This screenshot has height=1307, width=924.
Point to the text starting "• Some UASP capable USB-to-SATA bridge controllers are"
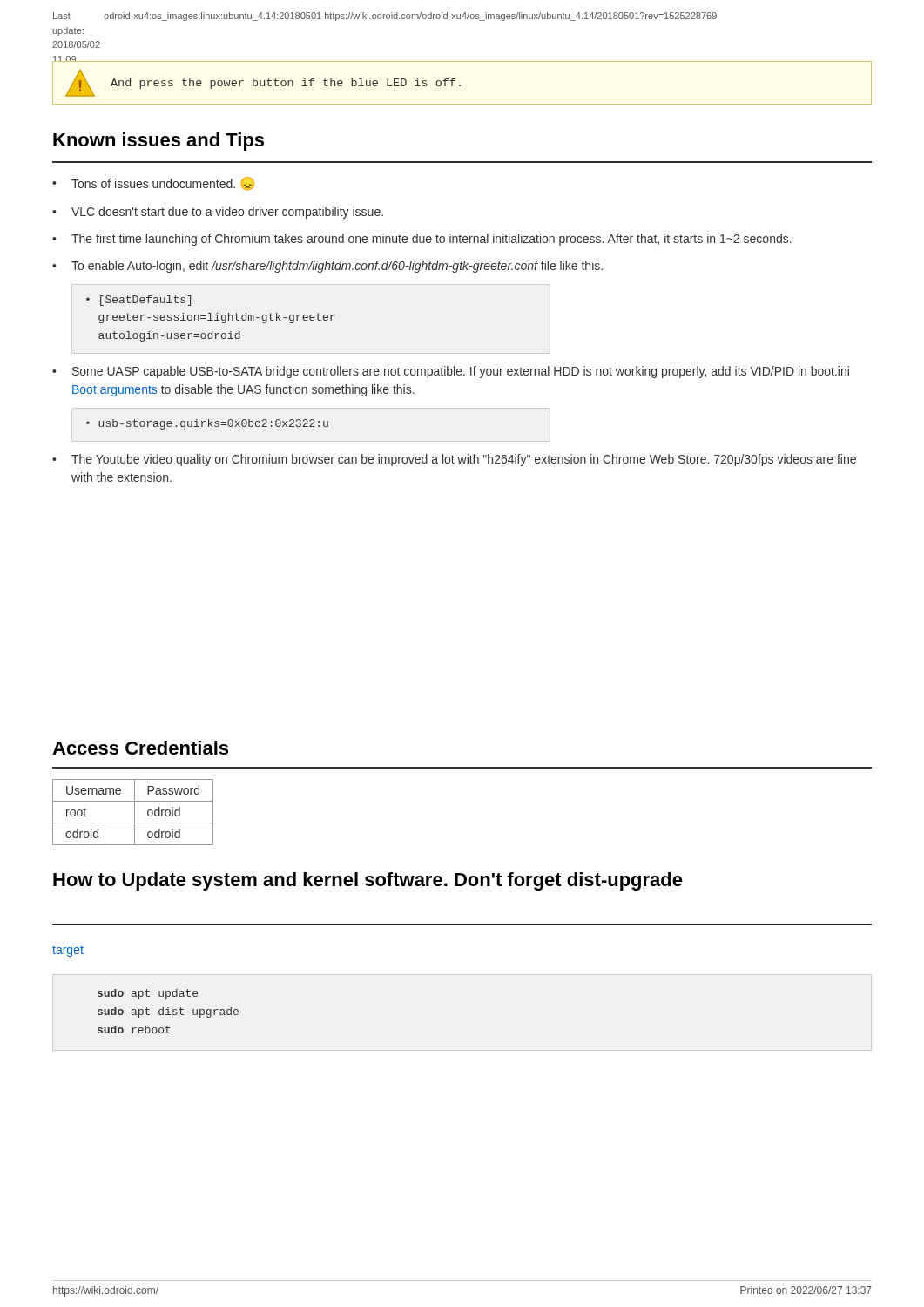[x=451, y=379]
